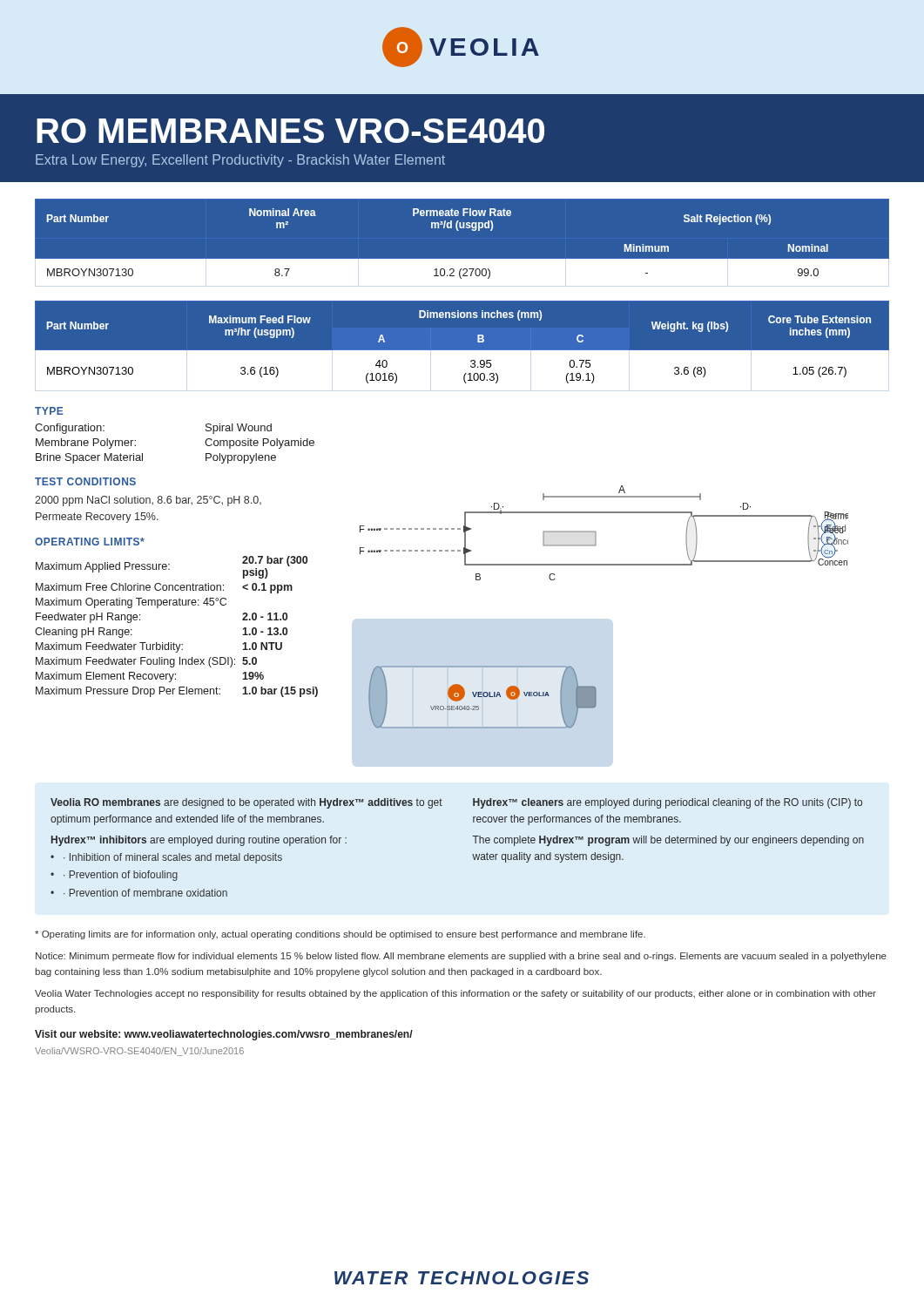
Task: Select the text with the text "Composite Polyamide"
Action: [x=260, y=442]
